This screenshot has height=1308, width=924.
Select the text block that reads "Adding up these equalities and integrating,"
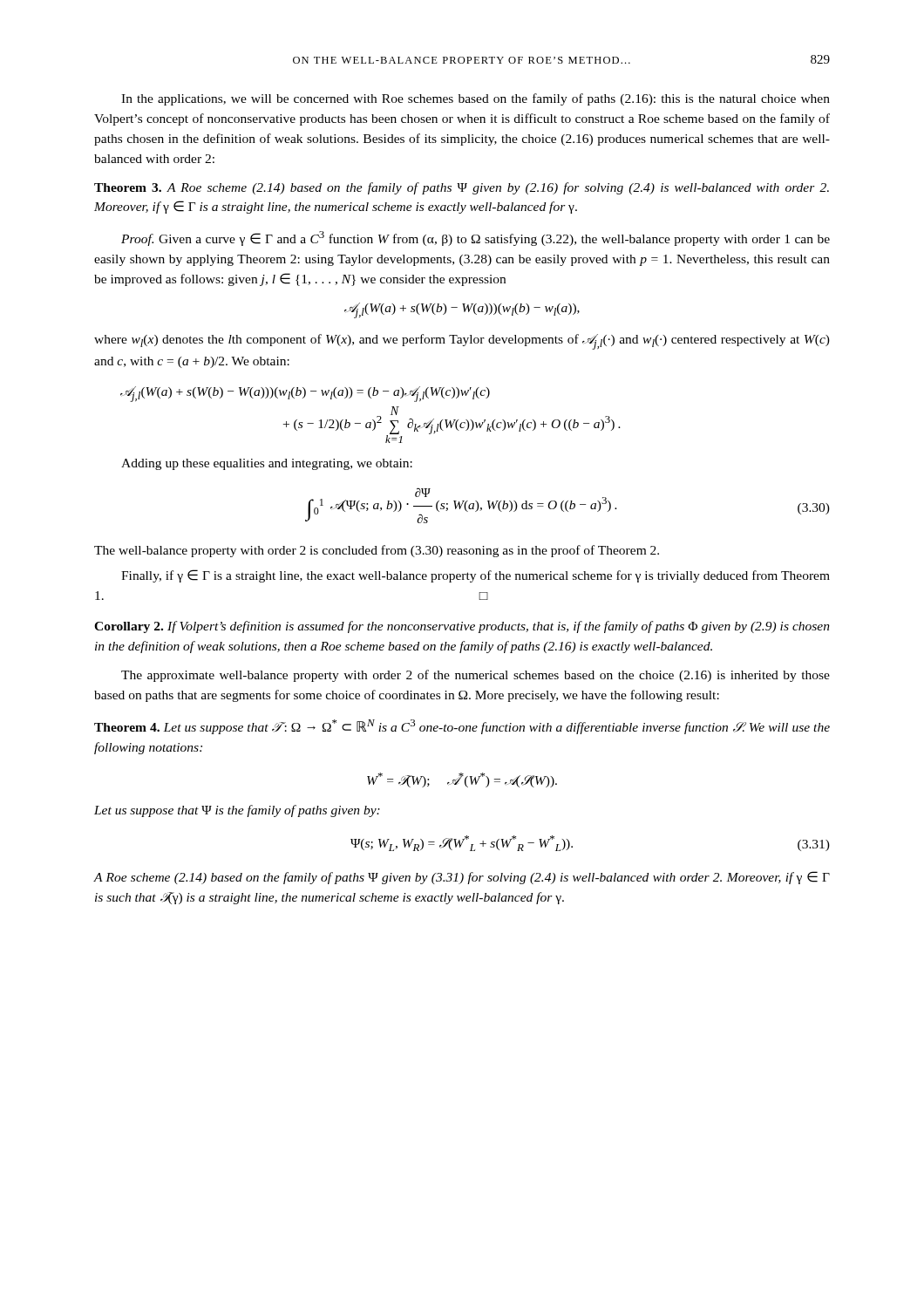pos(267,463)
